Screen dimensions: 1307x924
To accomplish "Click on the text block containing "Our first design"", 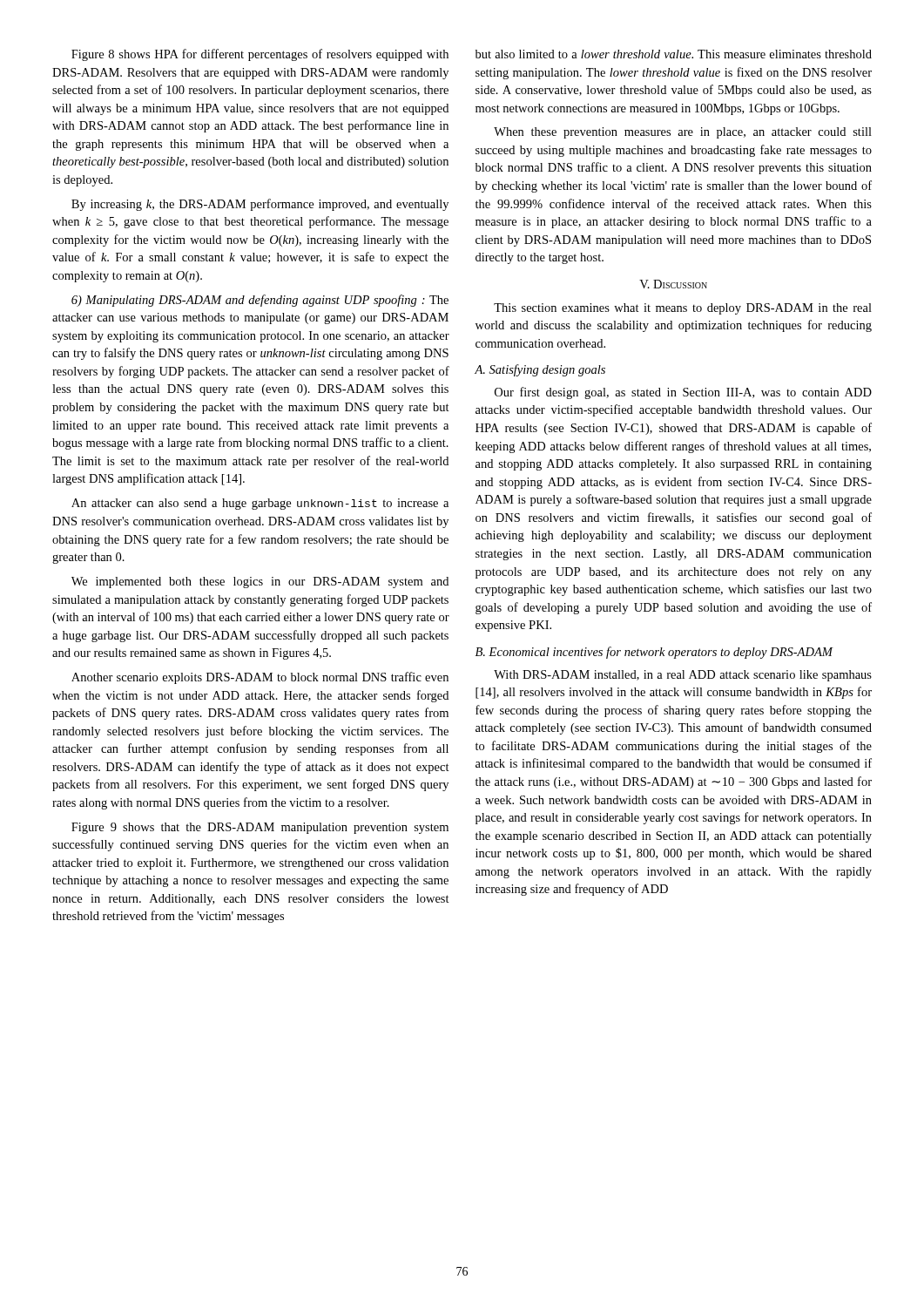I will coord(673,509).
